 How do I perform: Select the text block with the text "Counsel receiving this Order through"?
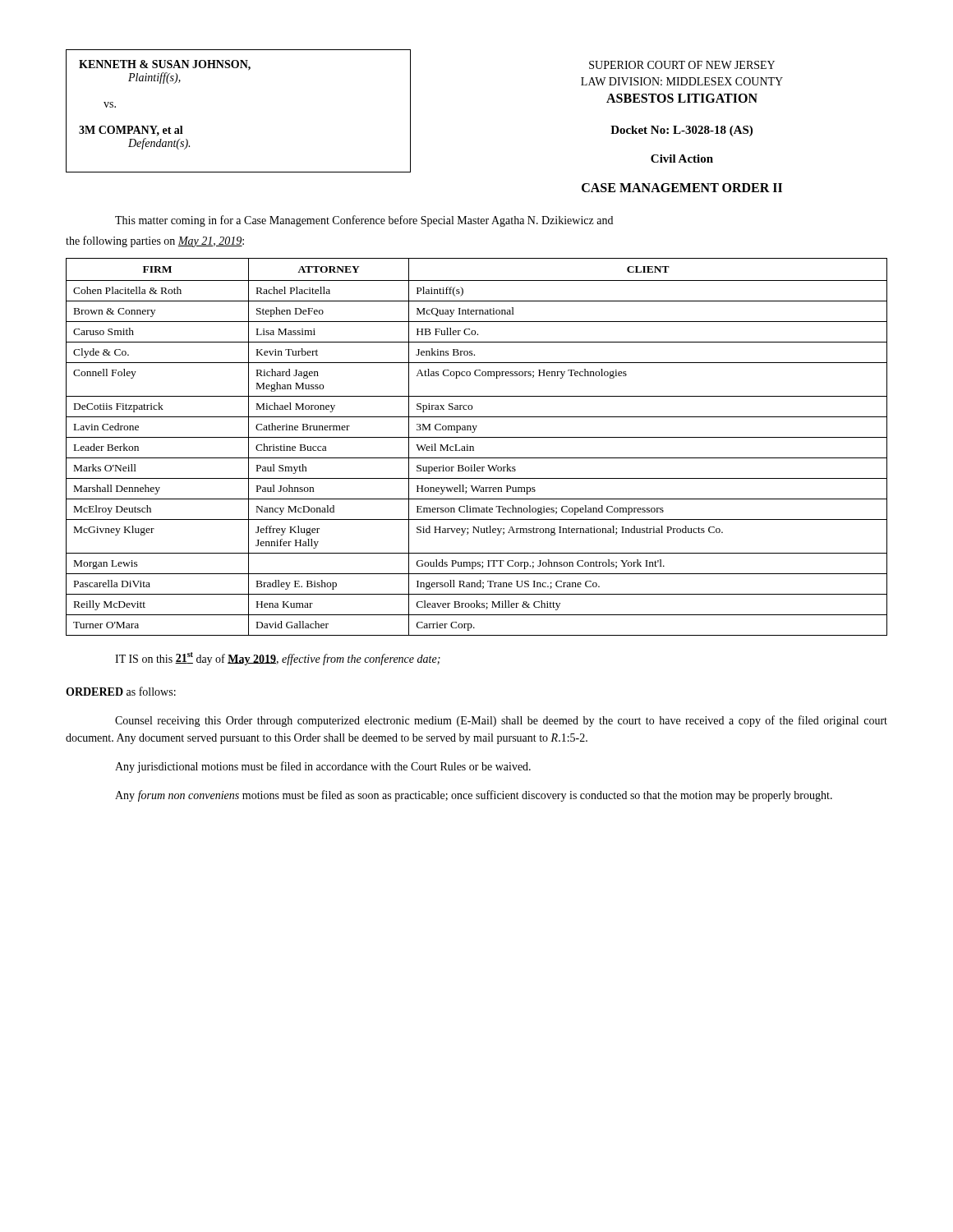[x=476, y=730]
